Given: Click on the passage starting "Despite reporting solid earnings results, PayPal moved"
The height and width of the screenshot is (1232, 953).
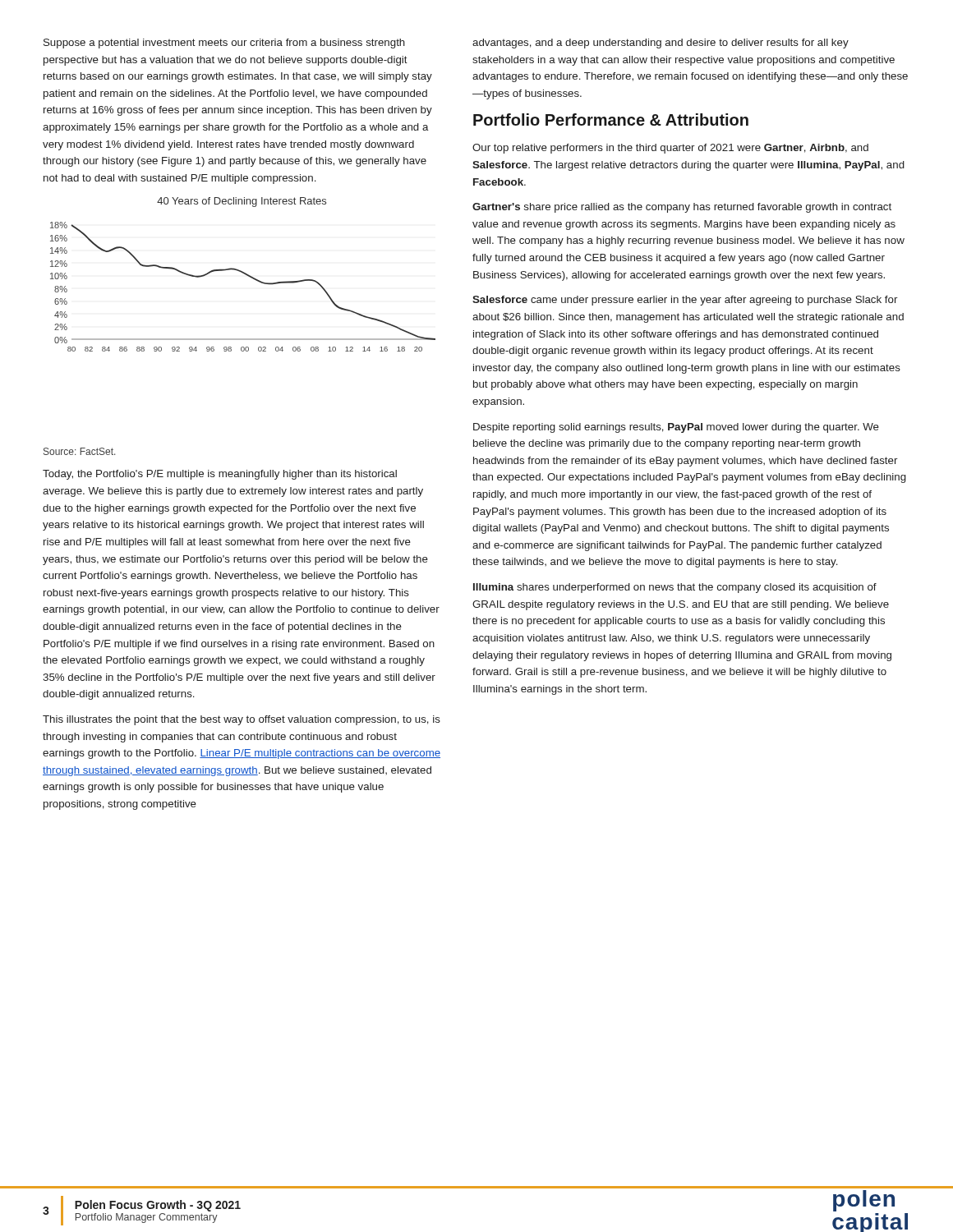Looking at the screenshot, I should coord(691,495).
